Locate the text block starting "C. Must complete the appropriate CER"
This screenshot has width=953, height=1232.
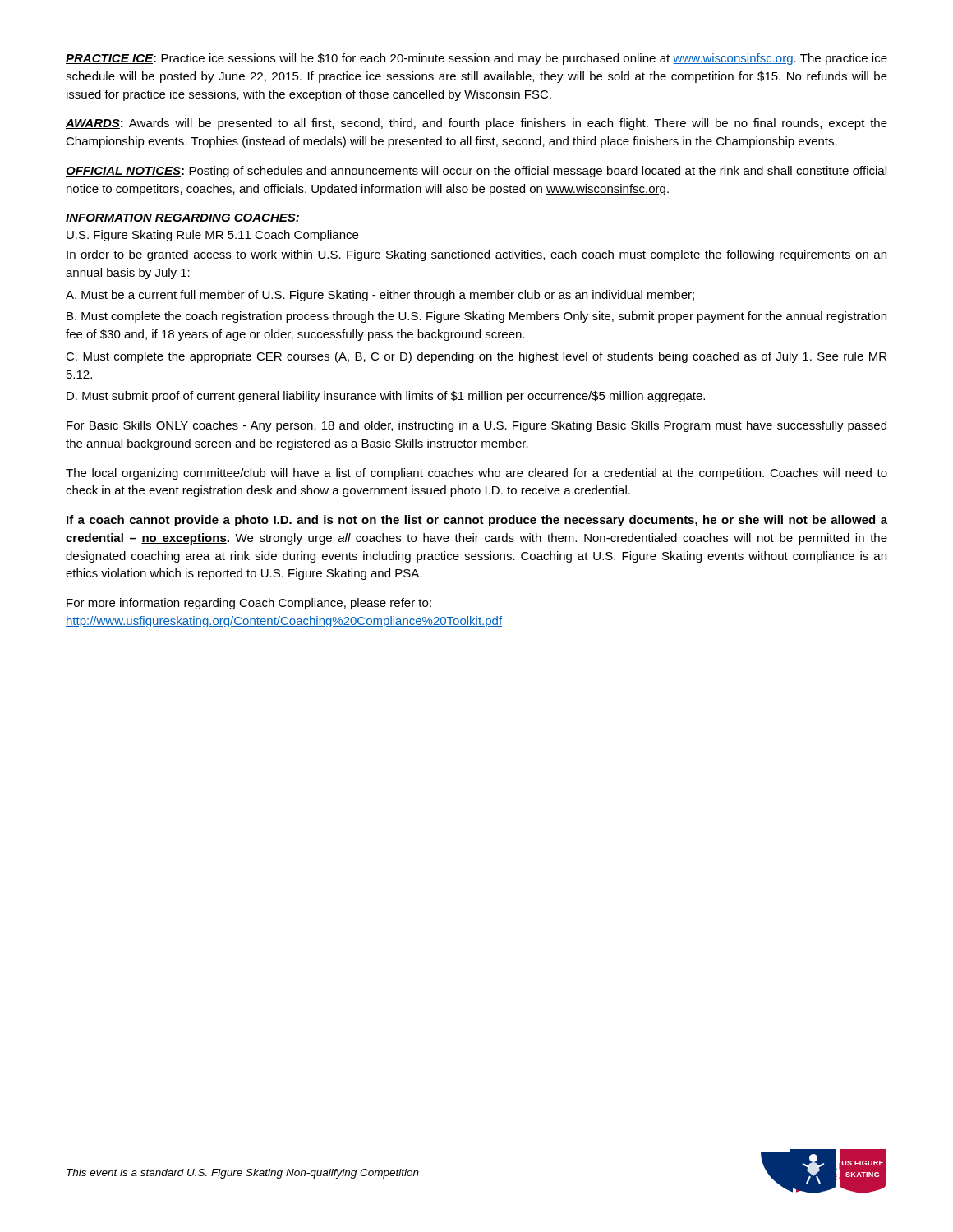[x=476, y=365]
